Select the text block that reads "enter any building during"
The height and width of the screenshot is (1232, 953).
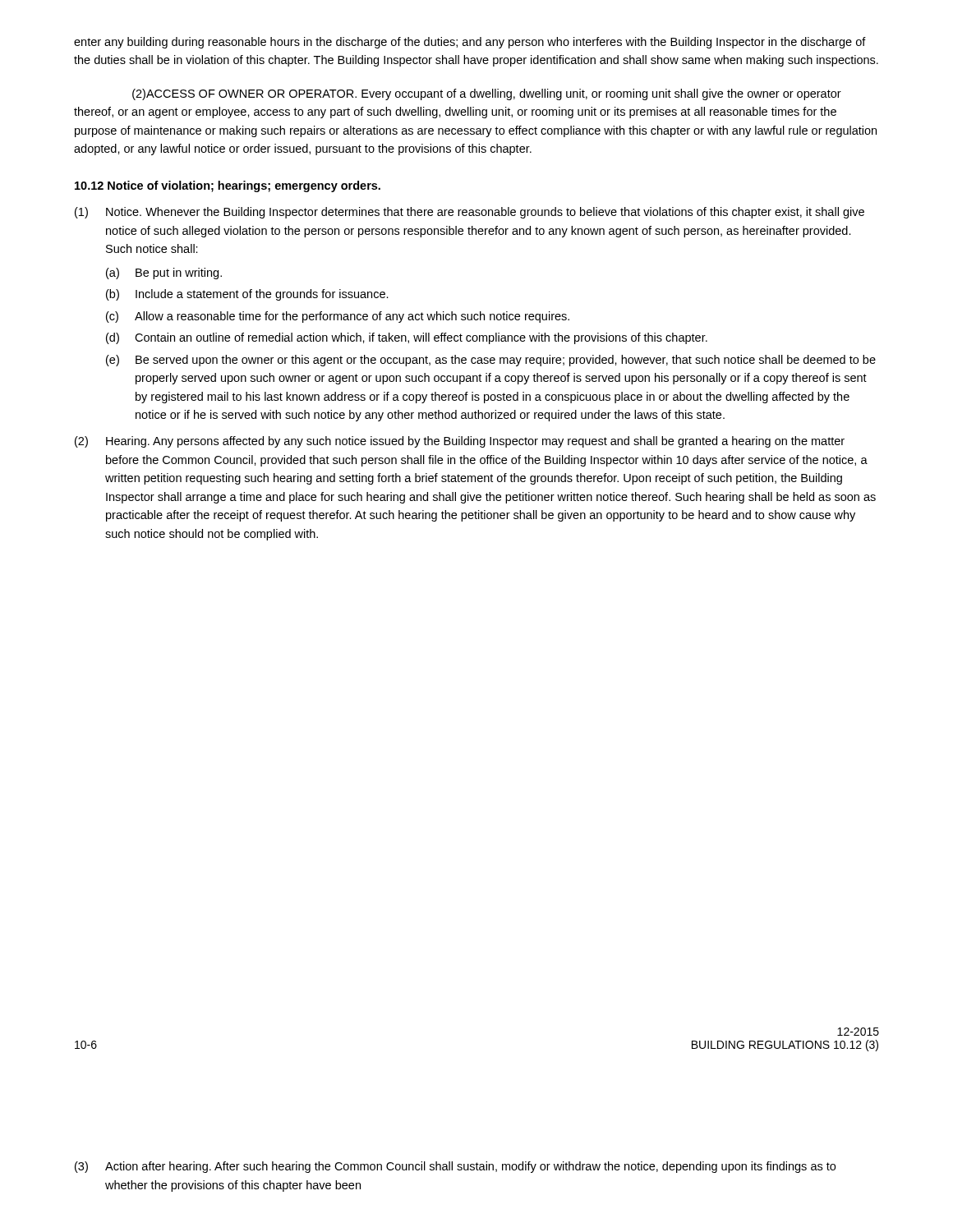tap(476, 51)
